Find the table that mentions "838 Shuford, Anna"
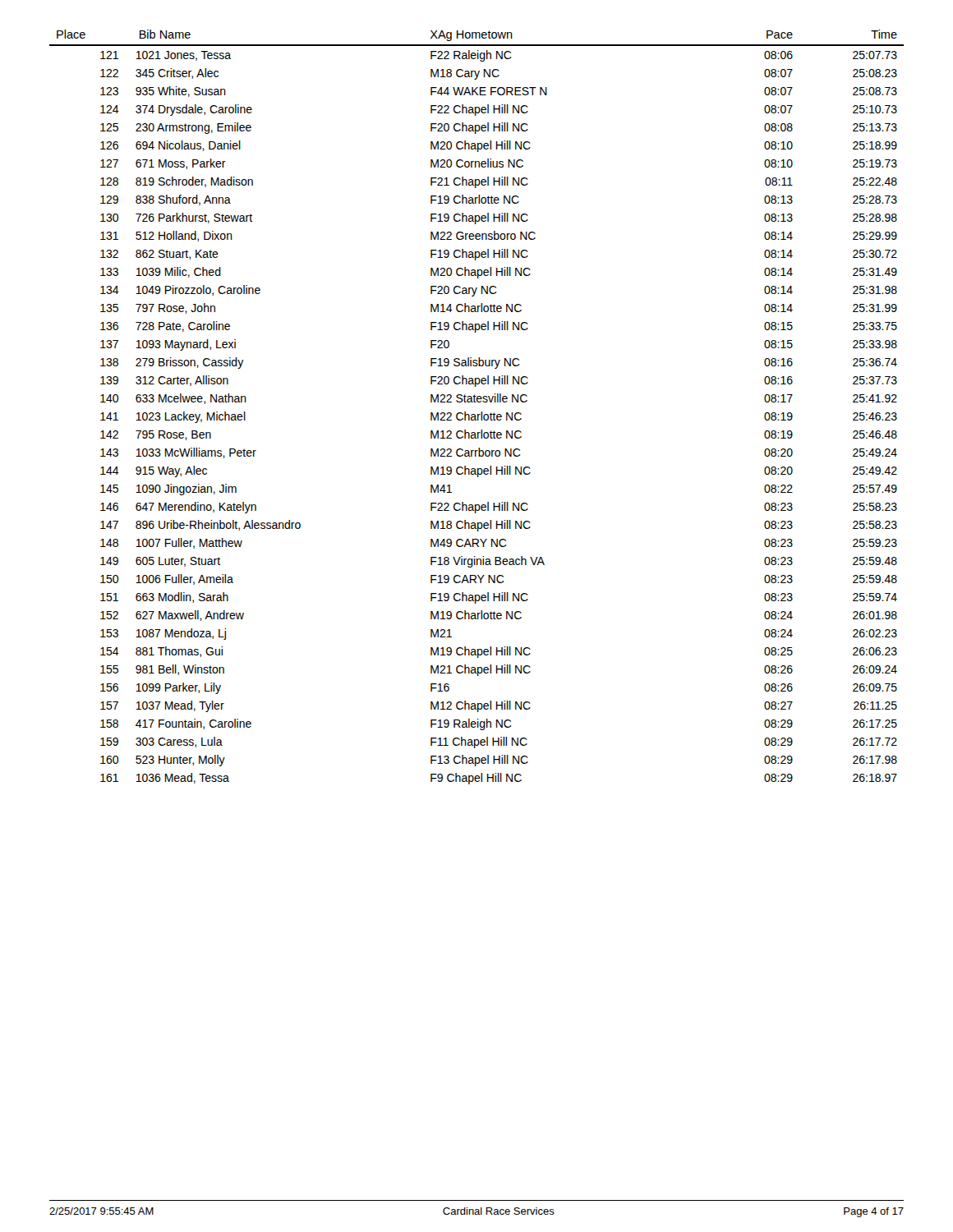 pyautogui.click(x=476, y=406)
